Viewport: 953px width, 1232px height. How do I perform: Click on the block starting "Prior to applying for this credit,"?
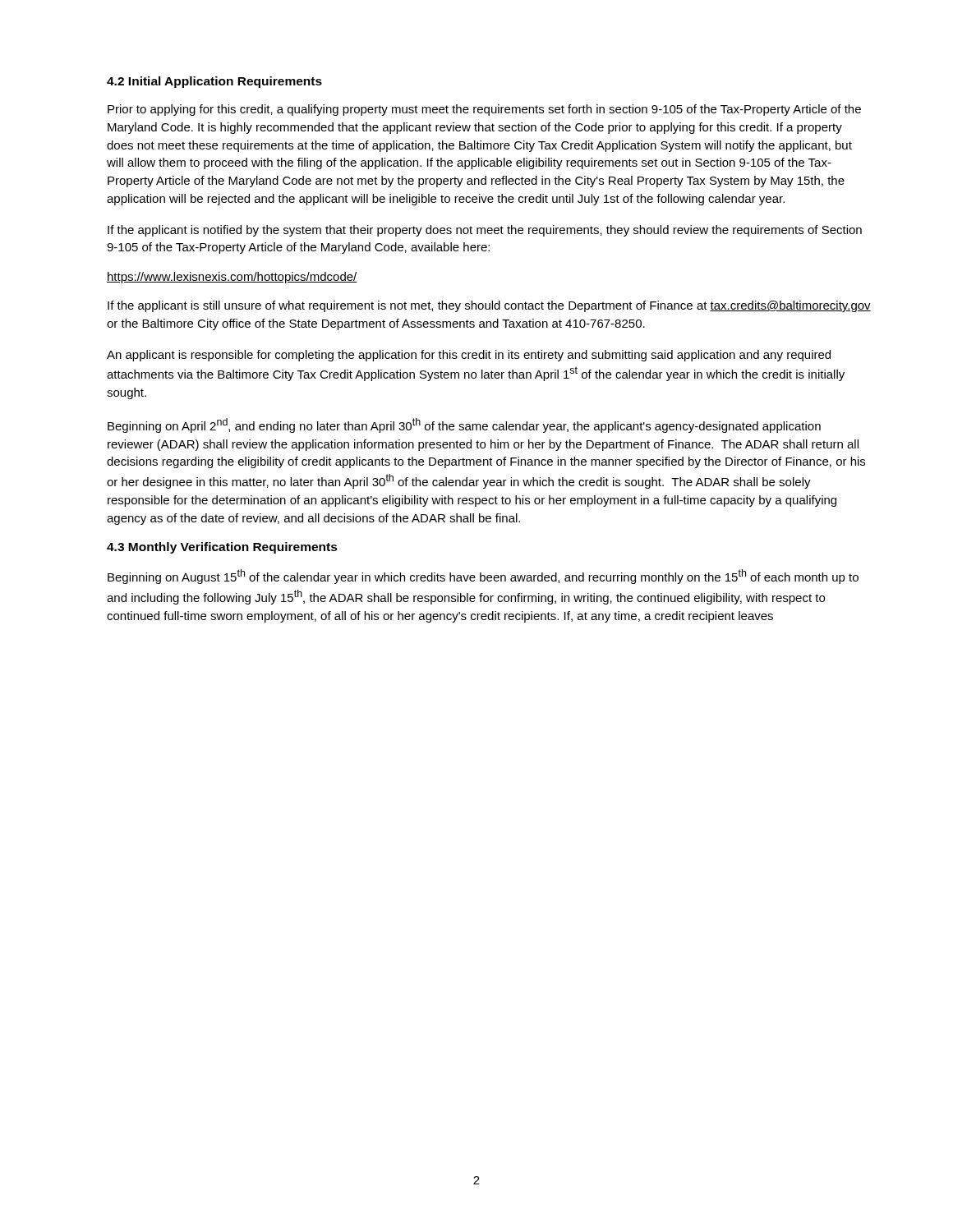pos(484,154)
